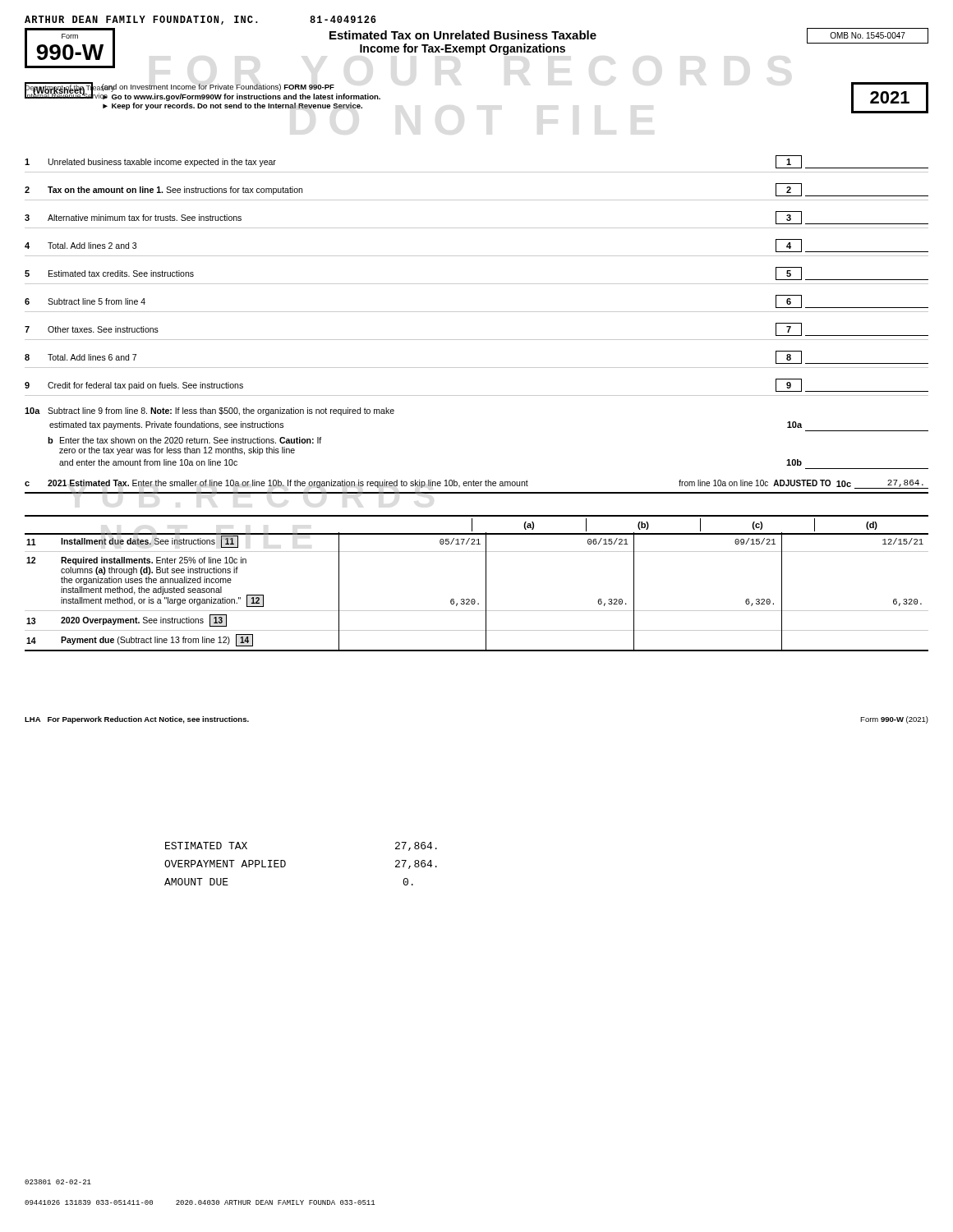The image size is (953, 1232).
Task: Locate the table with the text "Required installments. Enter"
Action: (476, 592)
